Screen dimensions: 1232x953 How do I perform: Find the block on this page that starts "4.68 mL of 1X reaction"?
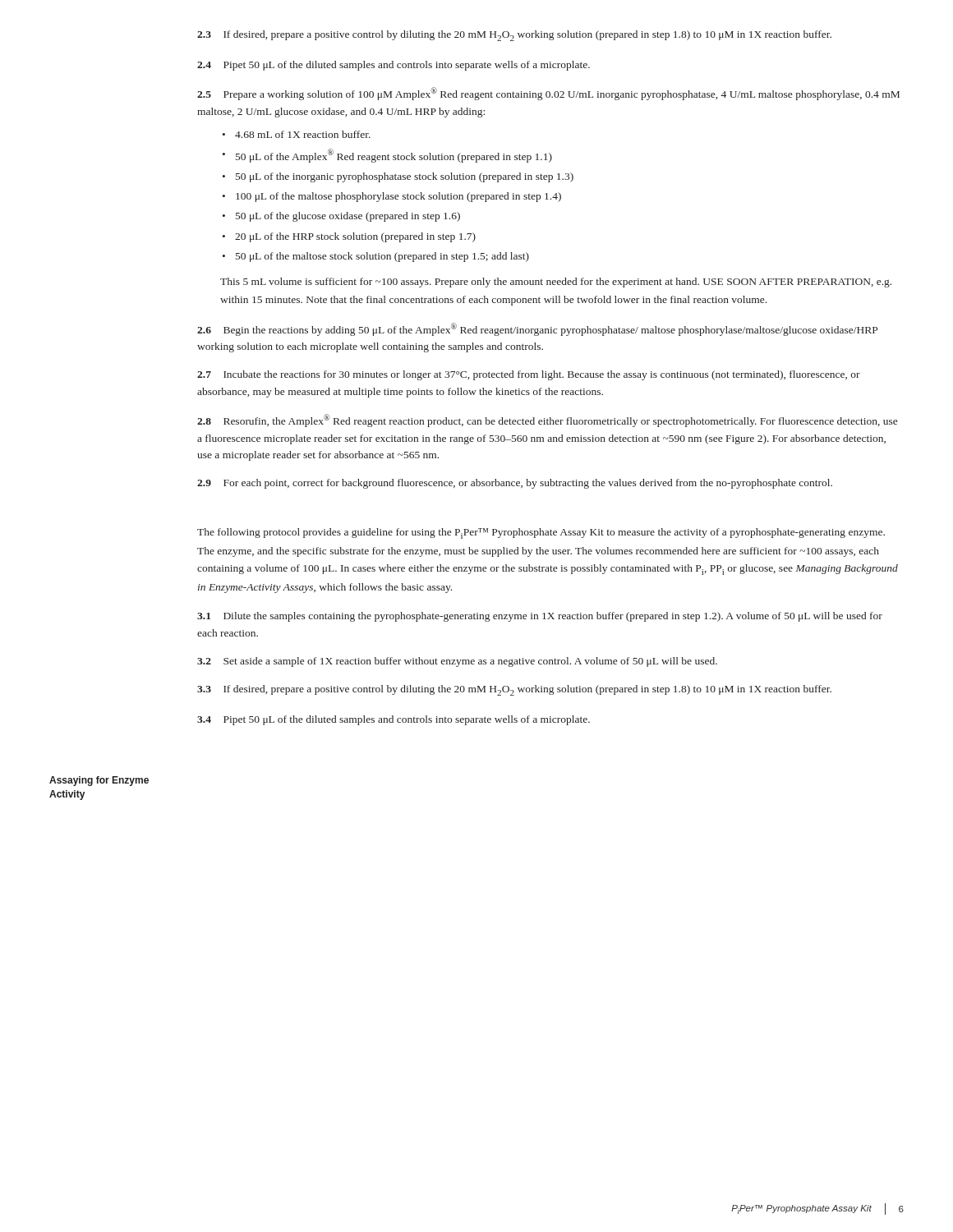coord(303,134)
